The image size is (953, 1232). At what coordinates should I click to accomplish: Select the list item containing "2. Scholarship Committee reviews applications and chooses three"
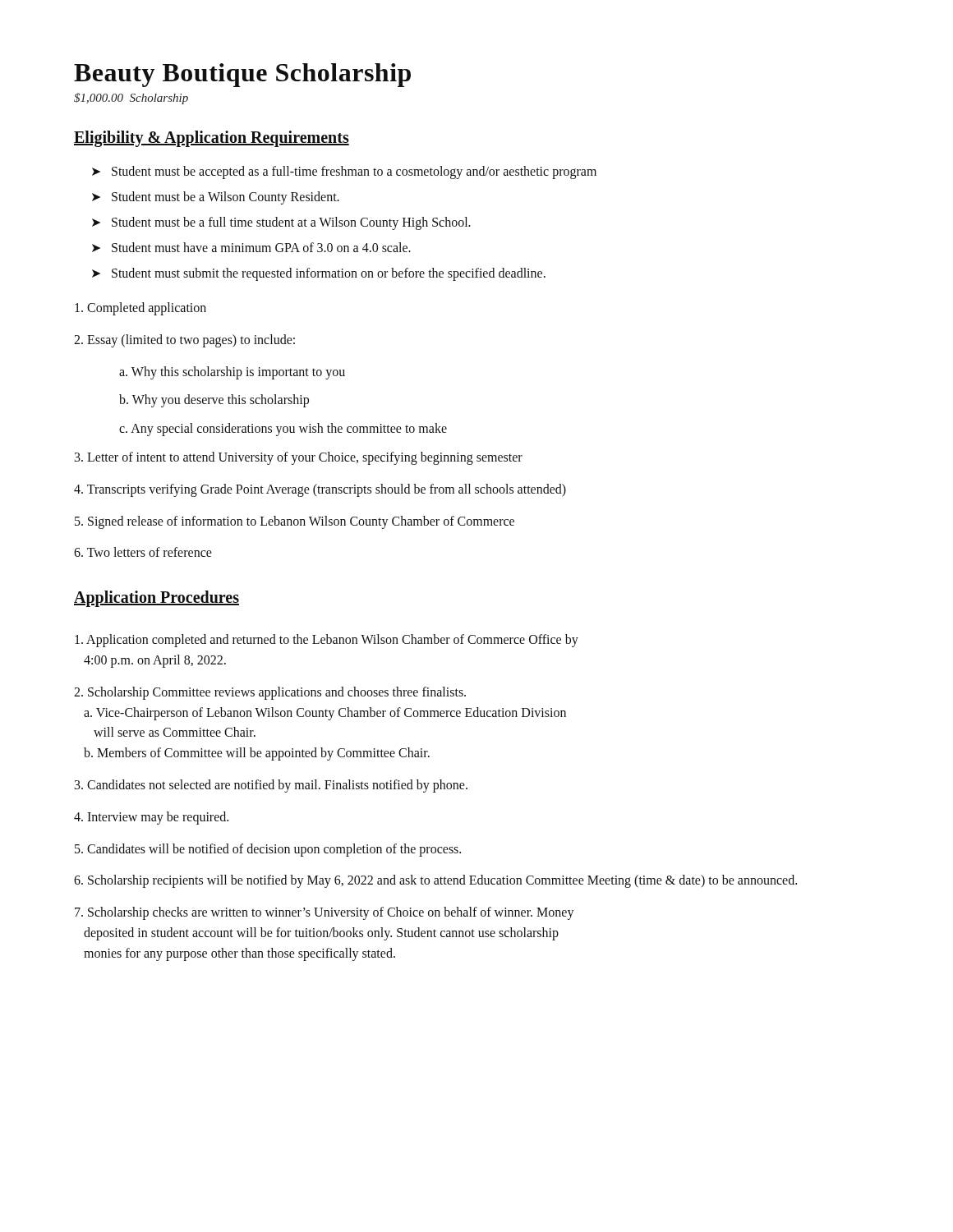[476, 723]
